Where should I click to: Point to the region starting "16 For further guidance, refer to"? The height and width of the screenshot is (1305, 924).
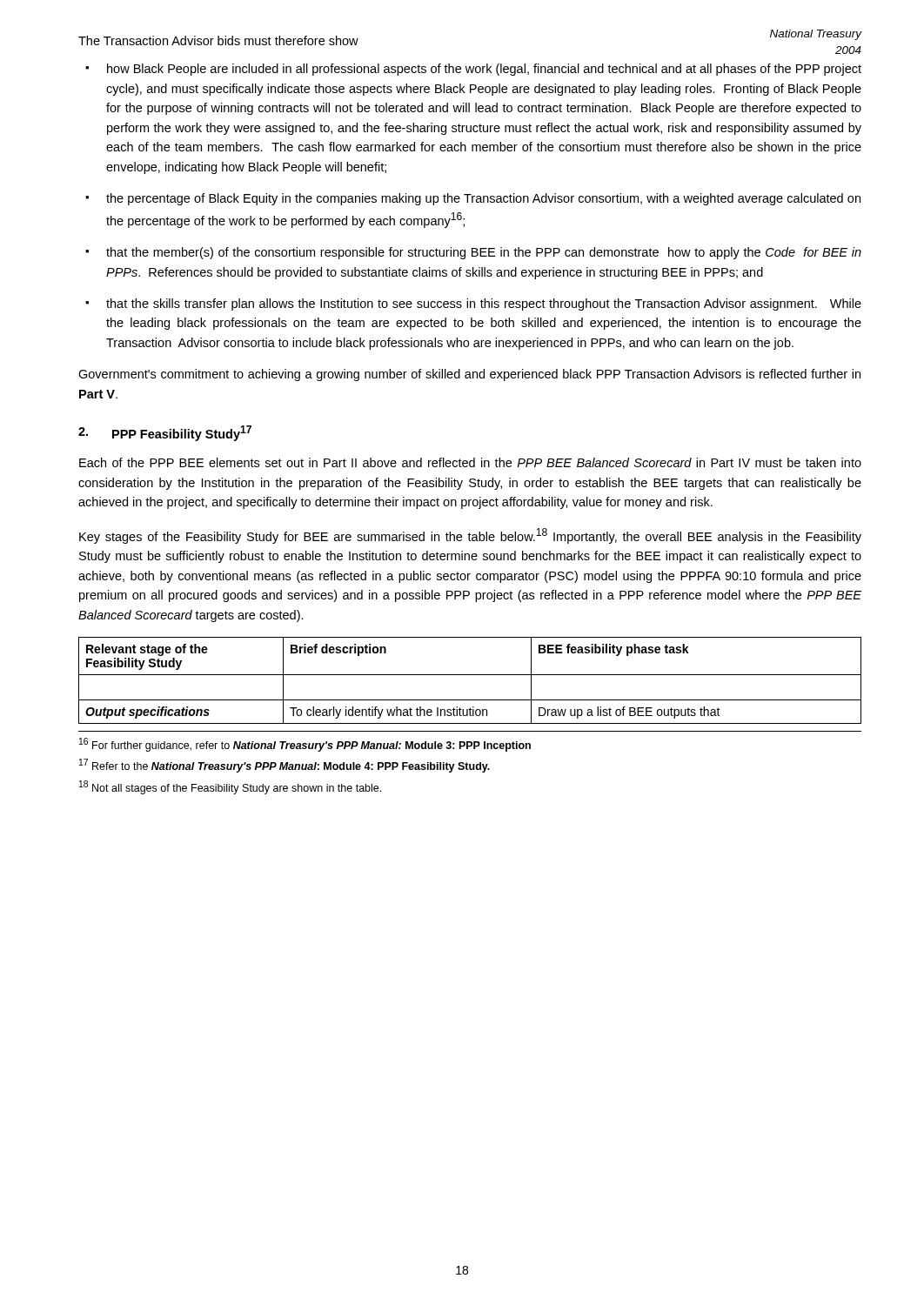pyautogui.click(x=305, y=744)
